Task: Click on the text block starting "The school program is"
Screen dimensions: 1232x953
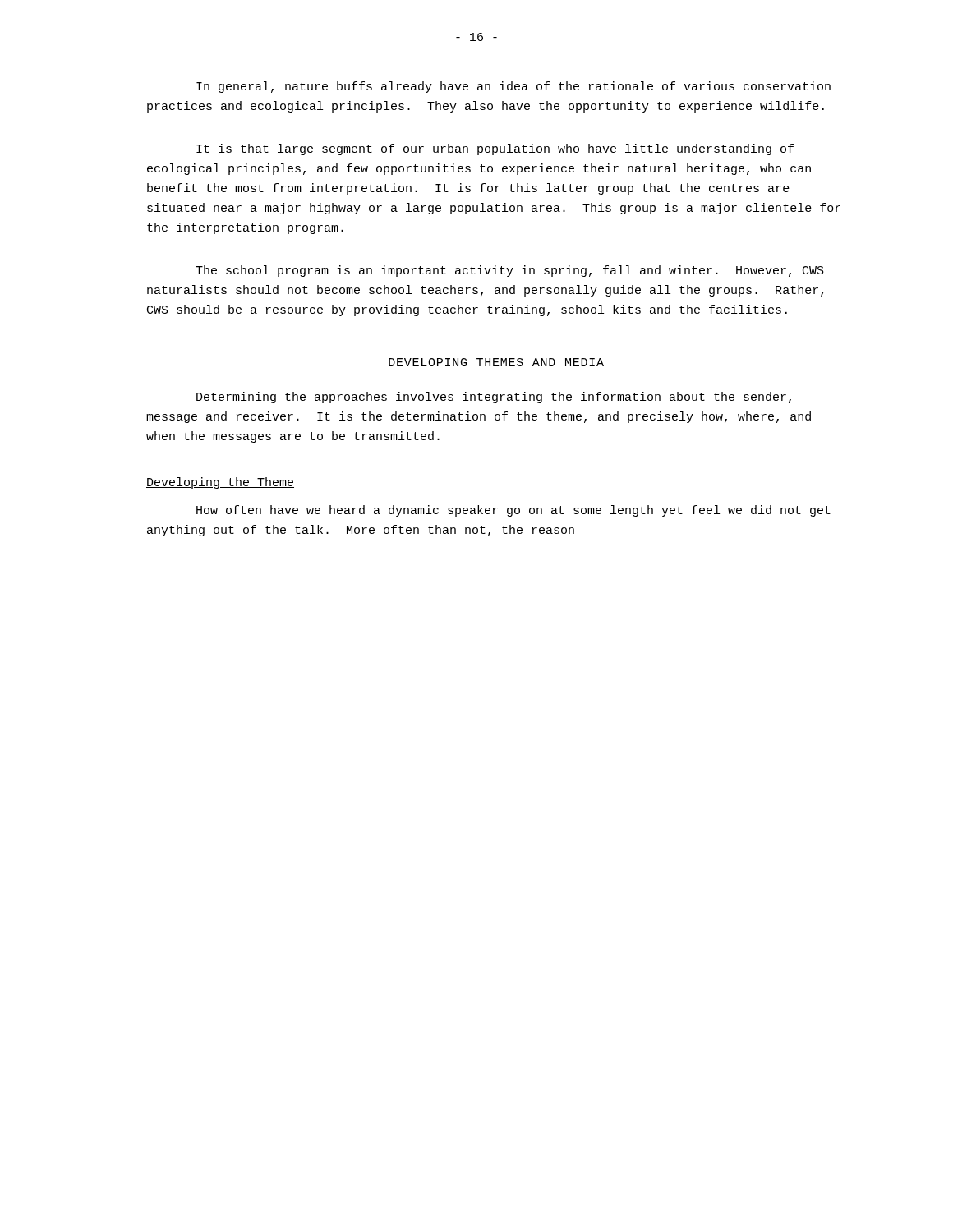Action: [x=486, y=291]
